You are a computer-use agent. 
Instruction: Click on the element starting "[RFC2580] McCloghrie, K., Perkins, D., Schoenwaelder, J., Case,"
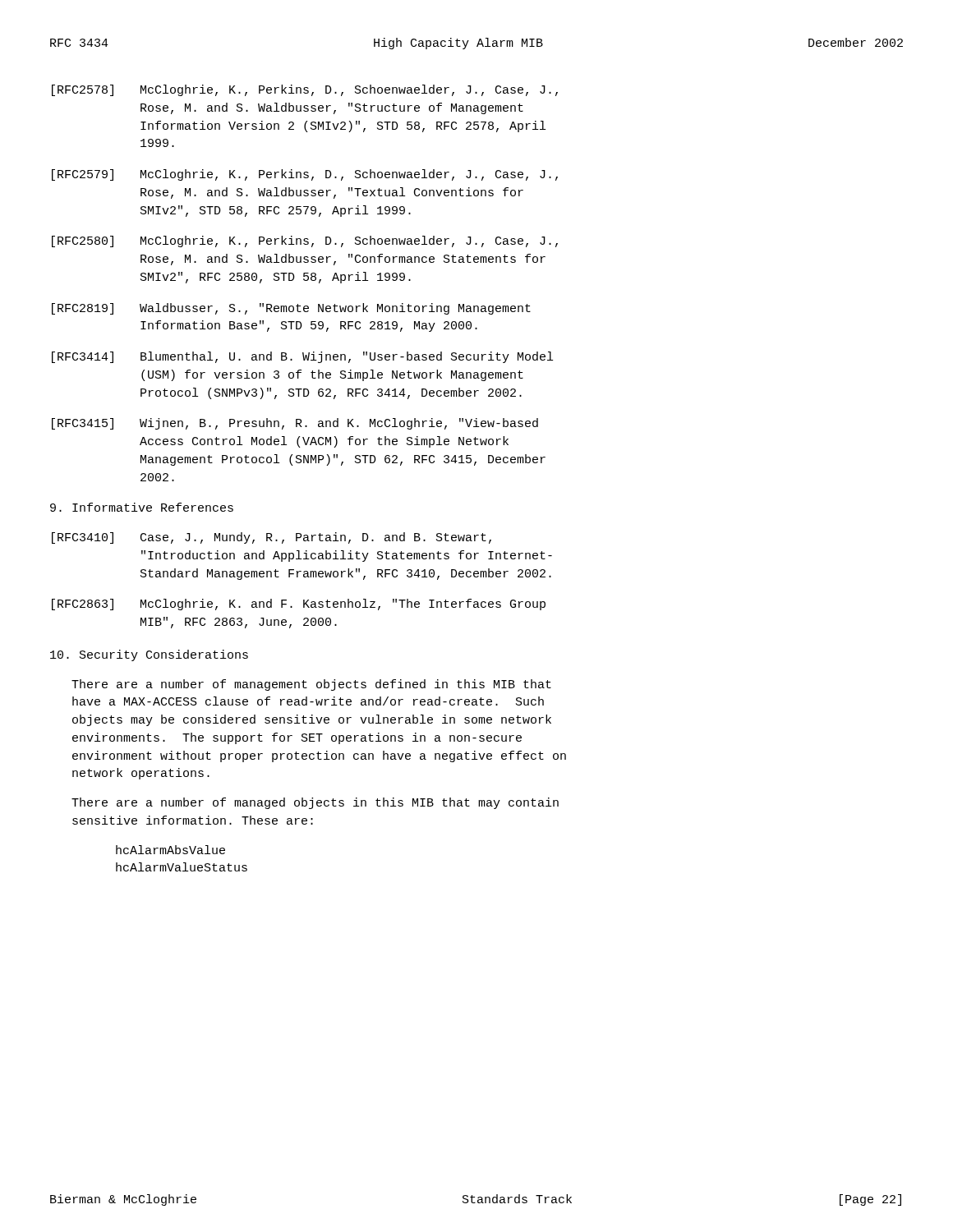[476, 260]
